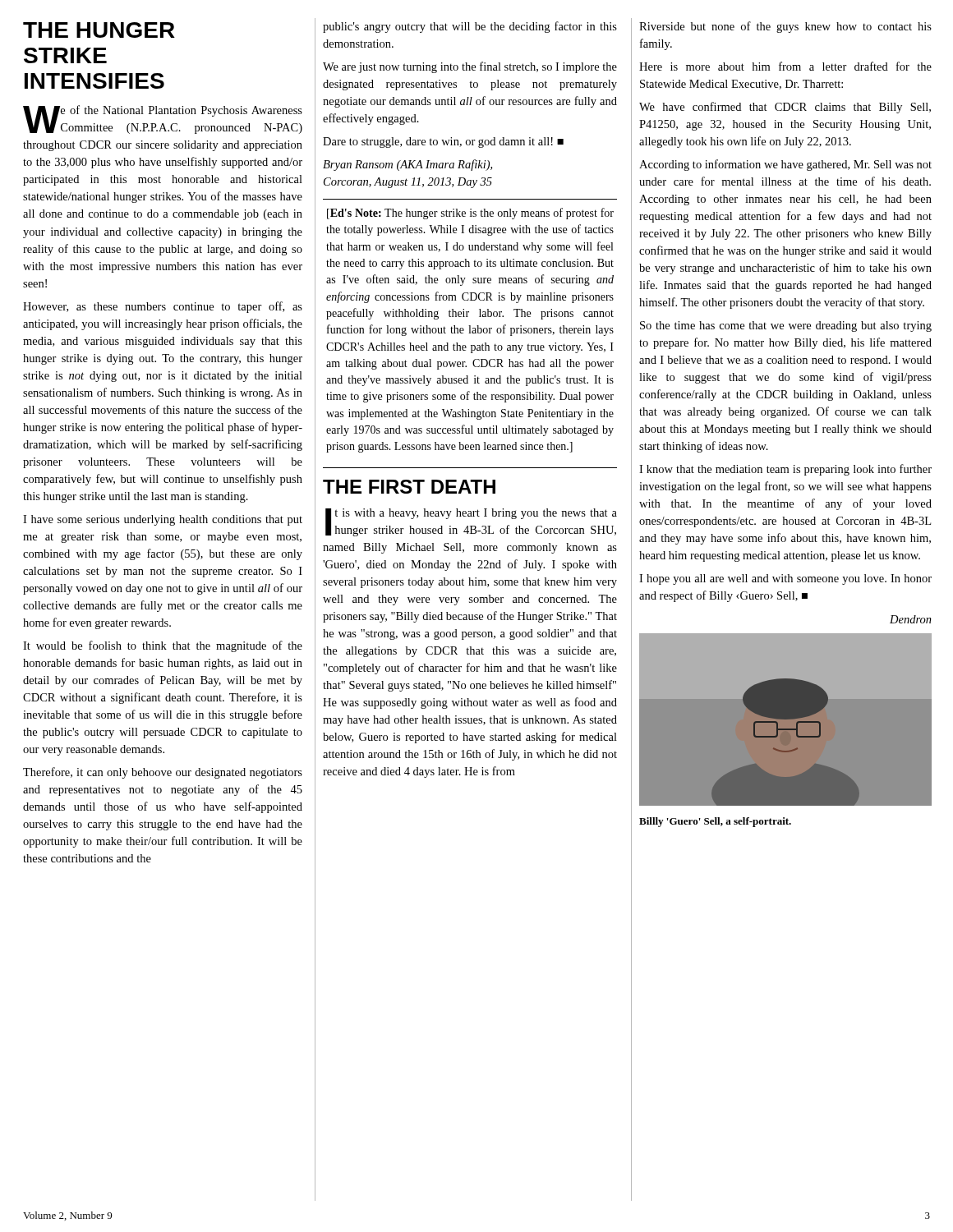Where is the passage that starts "Therefore, it can only behoove our designated"?
Screen dimensions: 1232x953
pos(163,816)
